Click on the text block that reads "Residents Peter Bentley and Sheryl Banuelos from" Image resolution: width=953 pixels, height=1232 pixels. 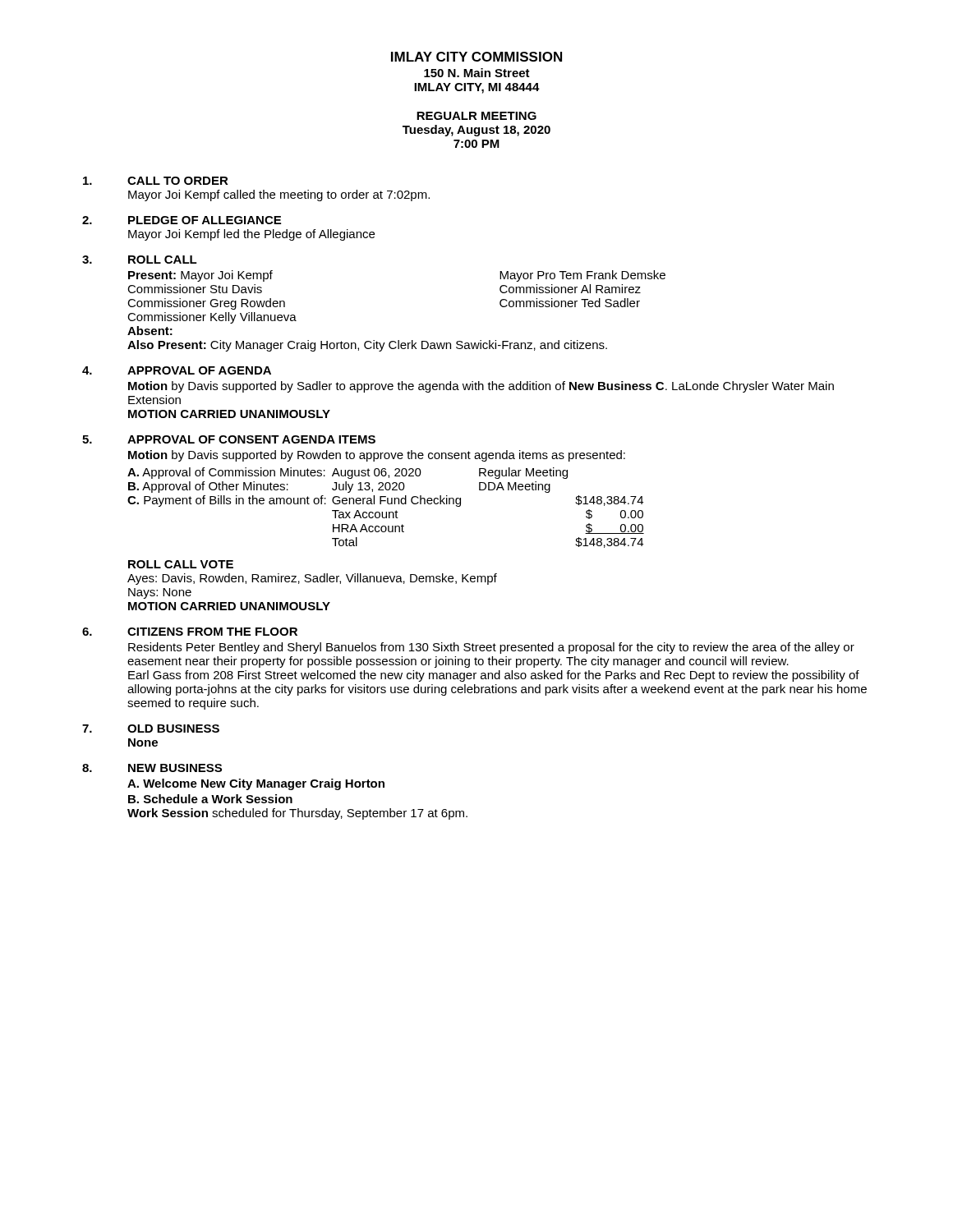click(x=497, y=675)
